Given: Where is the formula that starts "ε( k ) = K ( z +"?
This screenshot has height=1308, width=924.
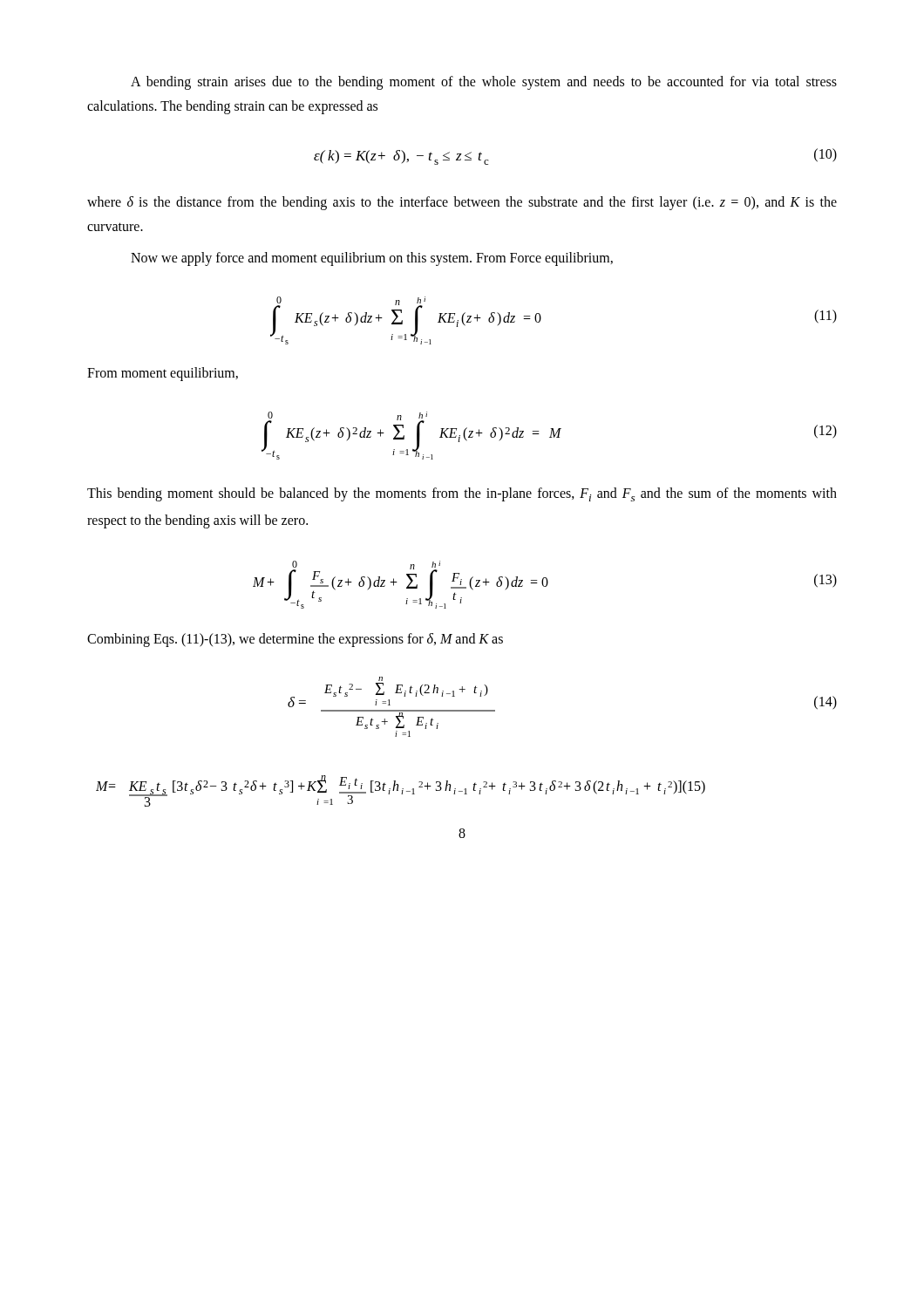Looking at the screenshot, I should pyautogui.click(x=404, y=157).
